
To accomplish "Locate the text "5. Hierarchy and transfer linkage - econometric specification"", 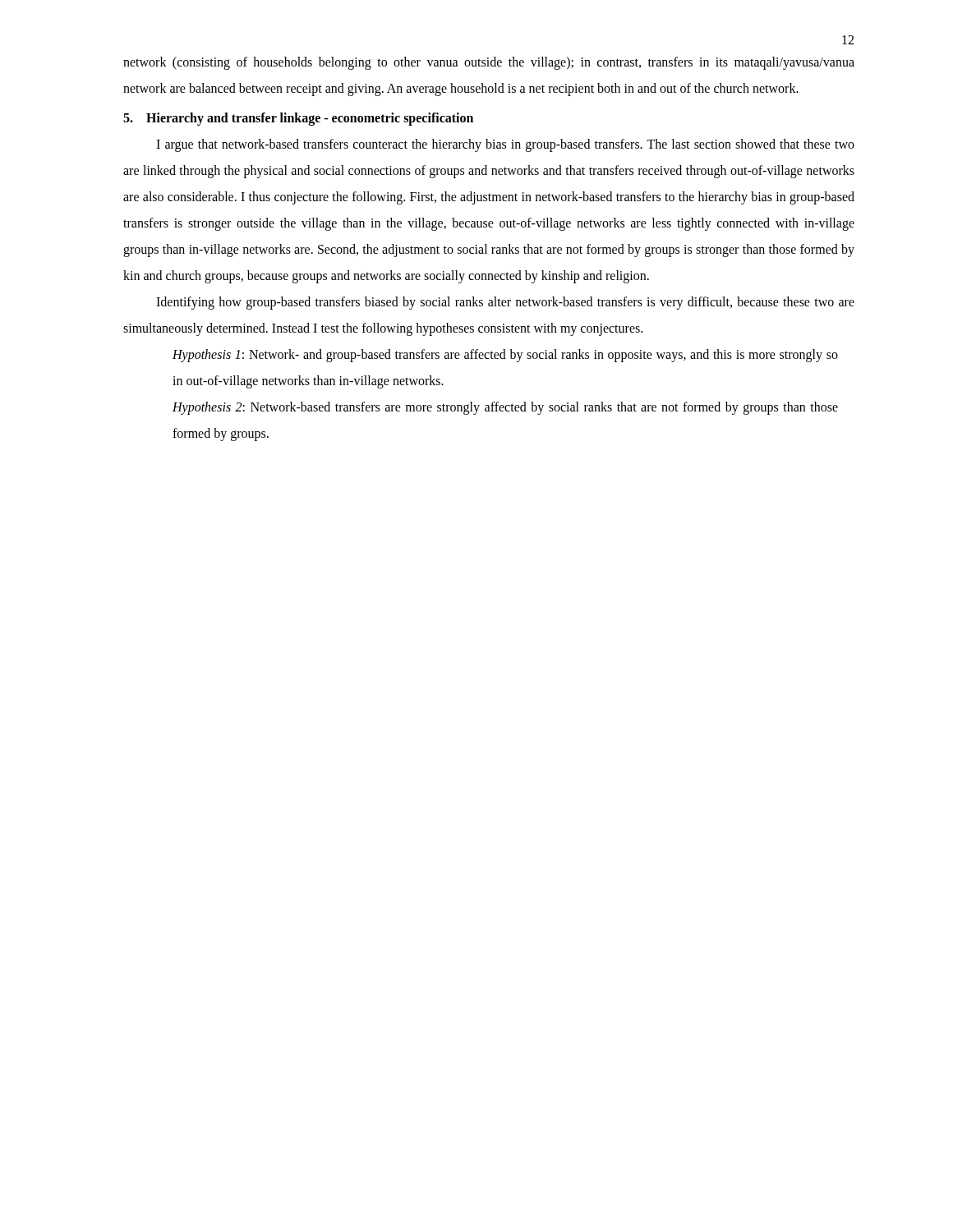I will [x=298, y=118].
